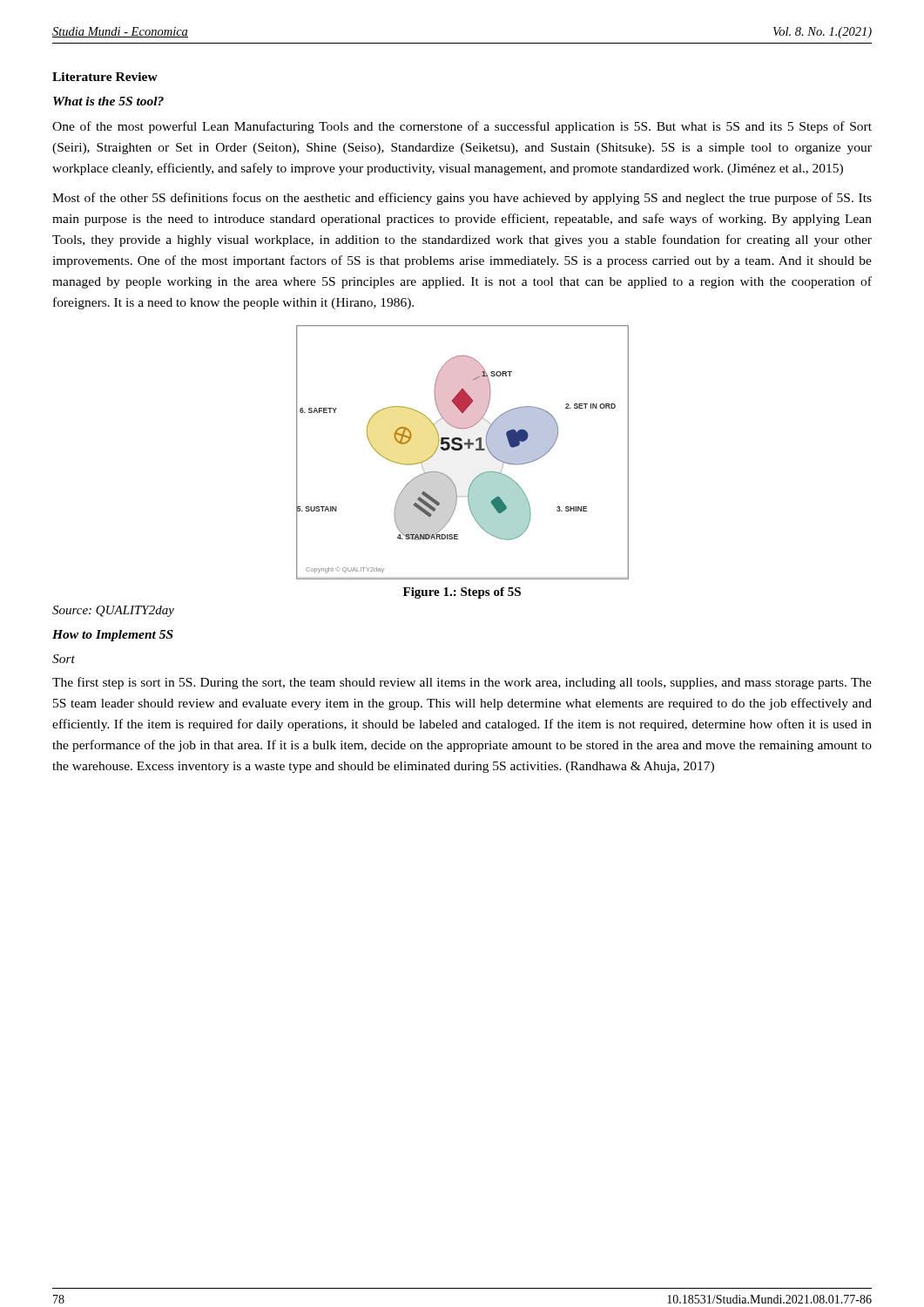Click on the text block starting "What is the 5S tool?"
Screen dimensions: 1307x924
click(x=108, y=101)
